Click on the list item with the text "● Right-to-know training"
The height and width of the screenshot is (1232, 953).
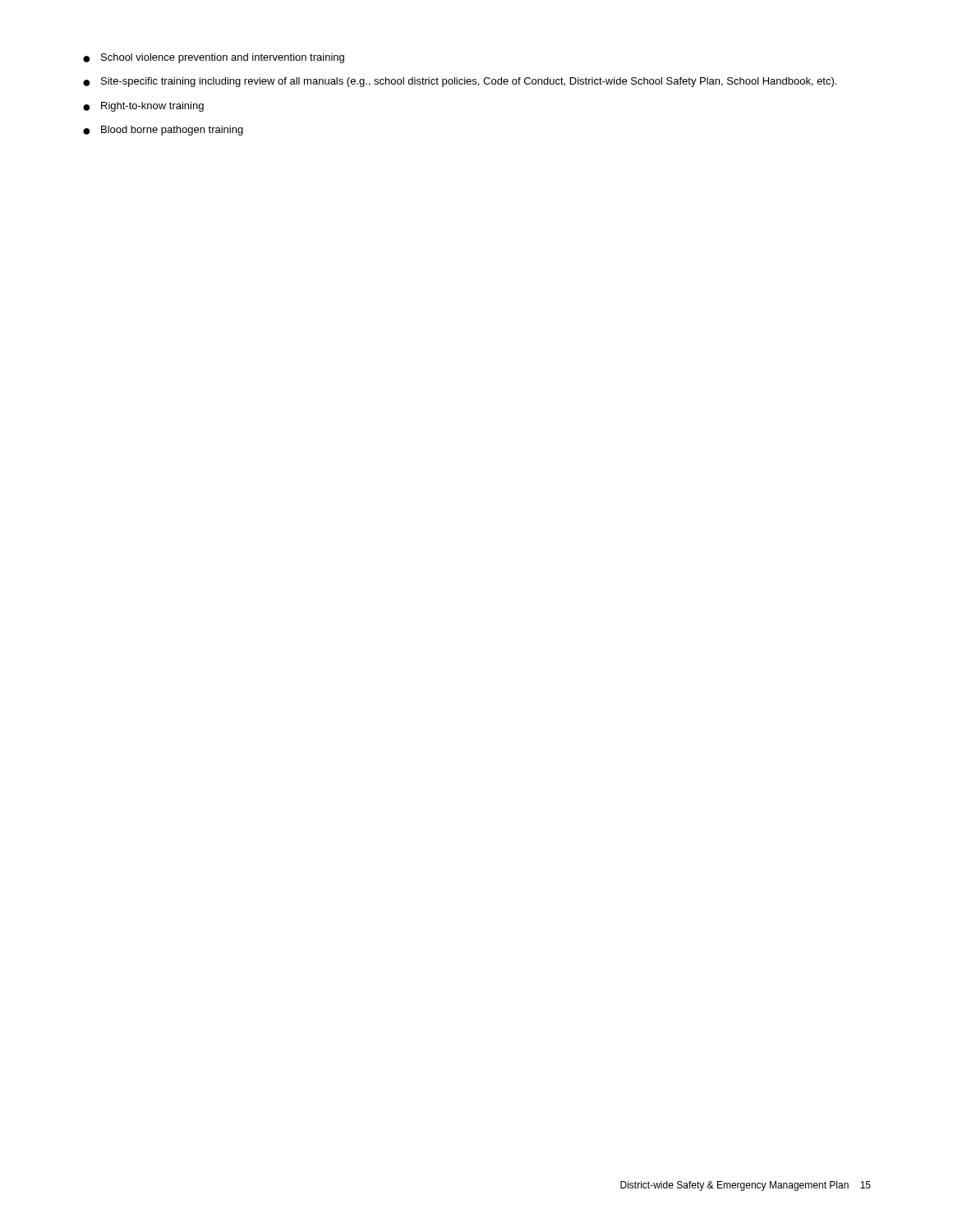[143, 107]
